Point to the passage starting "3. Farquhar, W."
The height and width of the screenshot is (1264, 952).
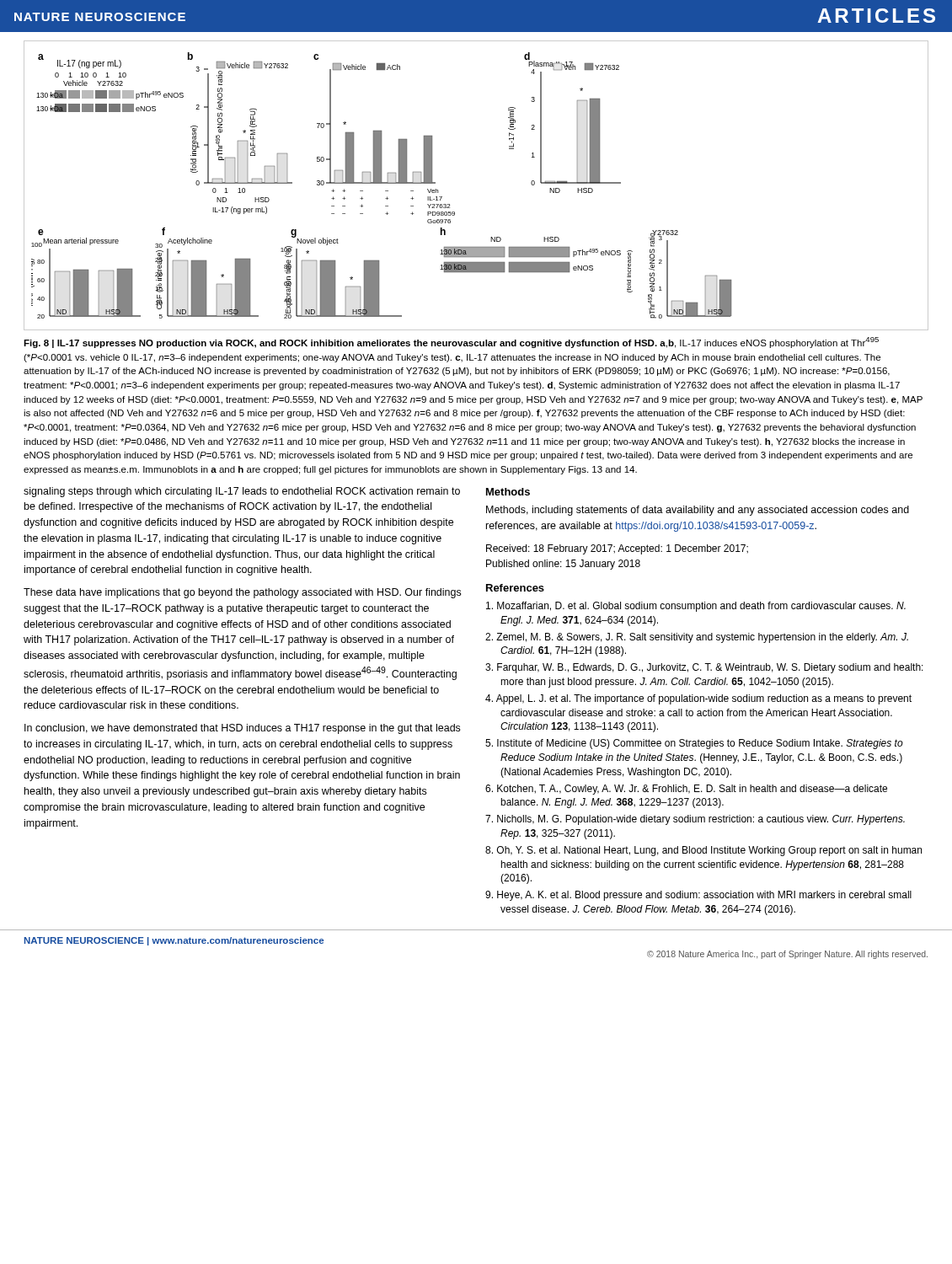point(704,675)
